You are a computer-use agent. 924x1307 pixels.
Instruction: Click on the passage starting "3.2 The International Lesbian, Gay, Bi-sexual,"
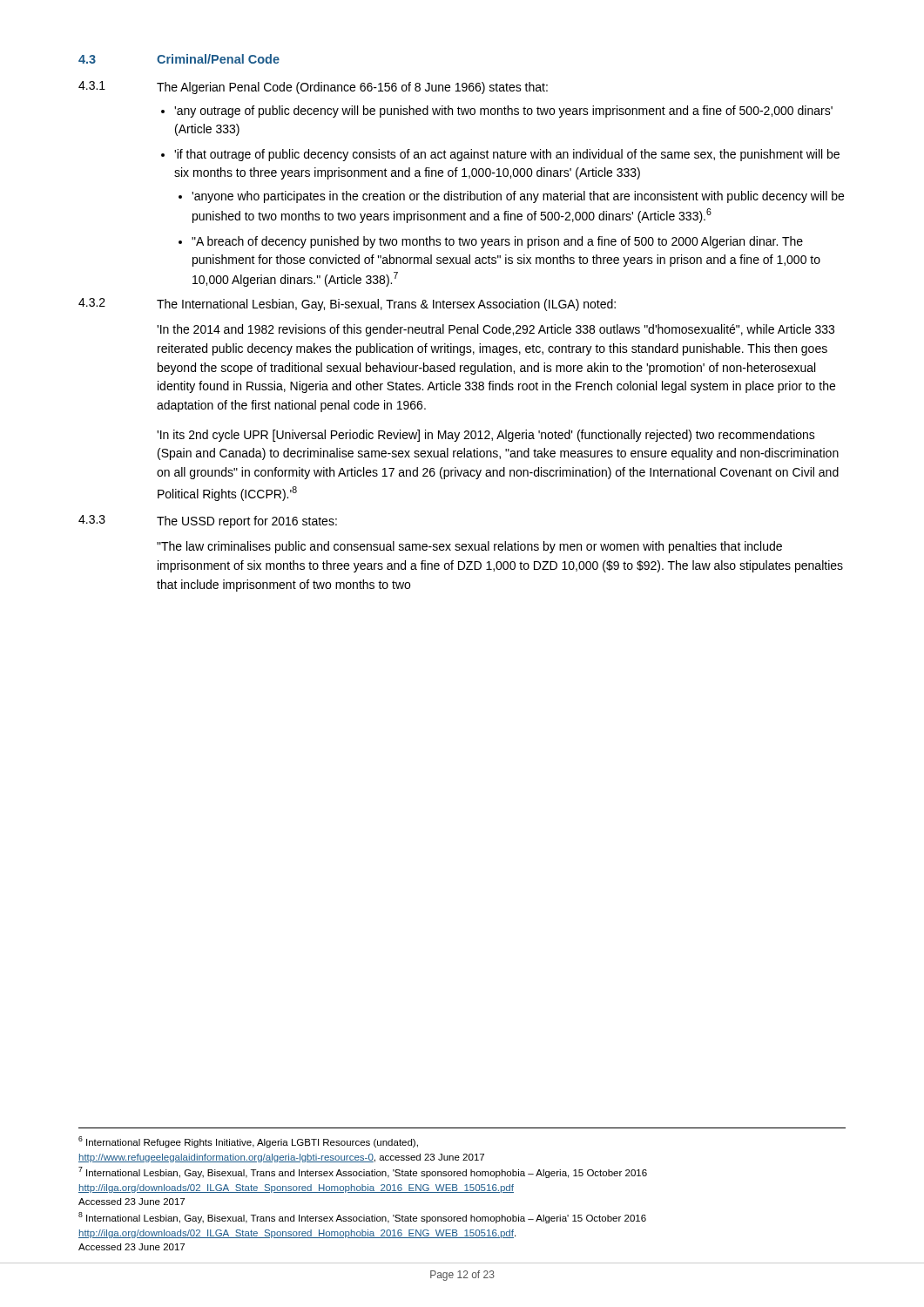[462, 305]
